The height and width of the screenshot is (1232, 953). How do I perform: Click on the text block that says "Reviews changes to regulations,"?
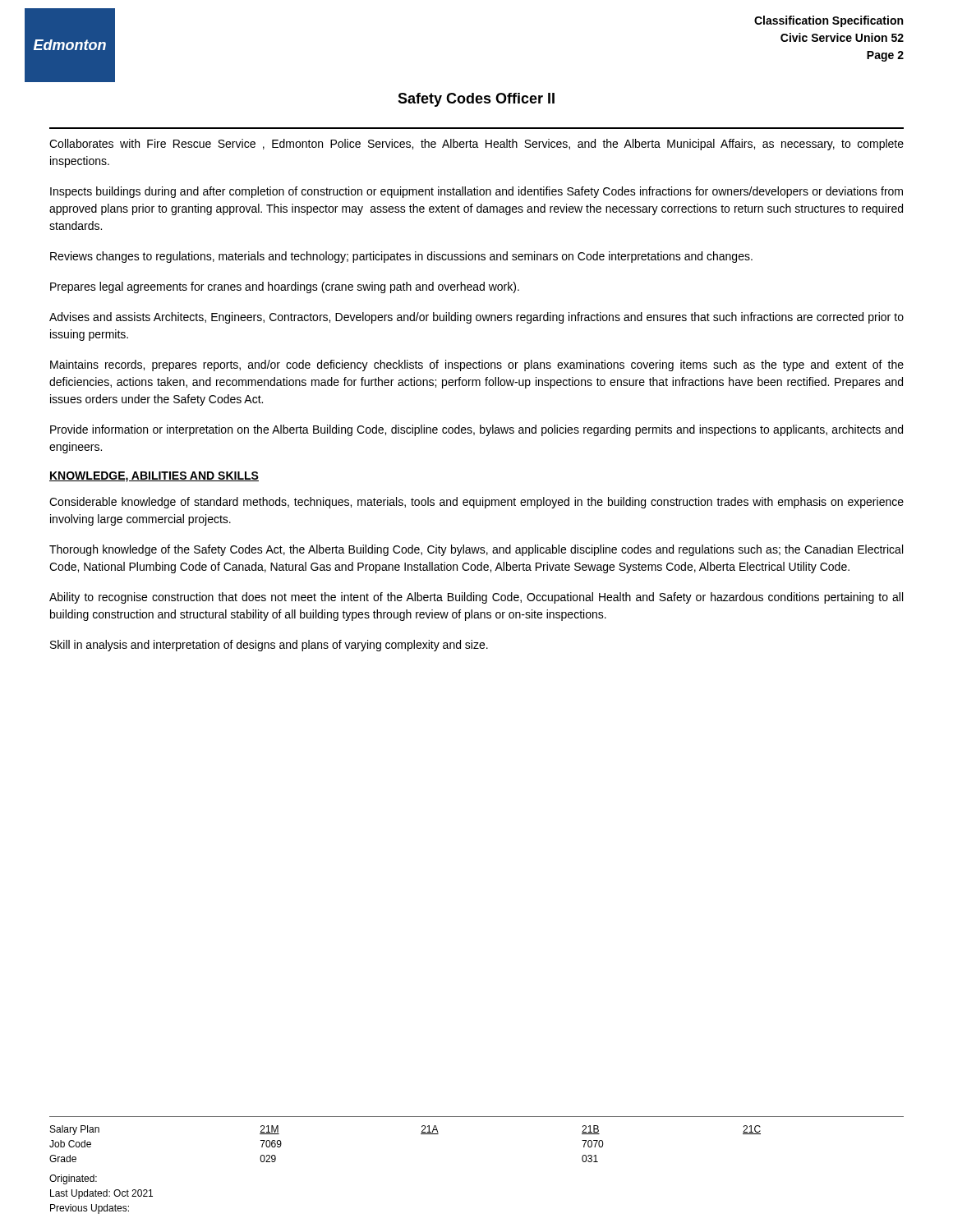tap(401, 256)
